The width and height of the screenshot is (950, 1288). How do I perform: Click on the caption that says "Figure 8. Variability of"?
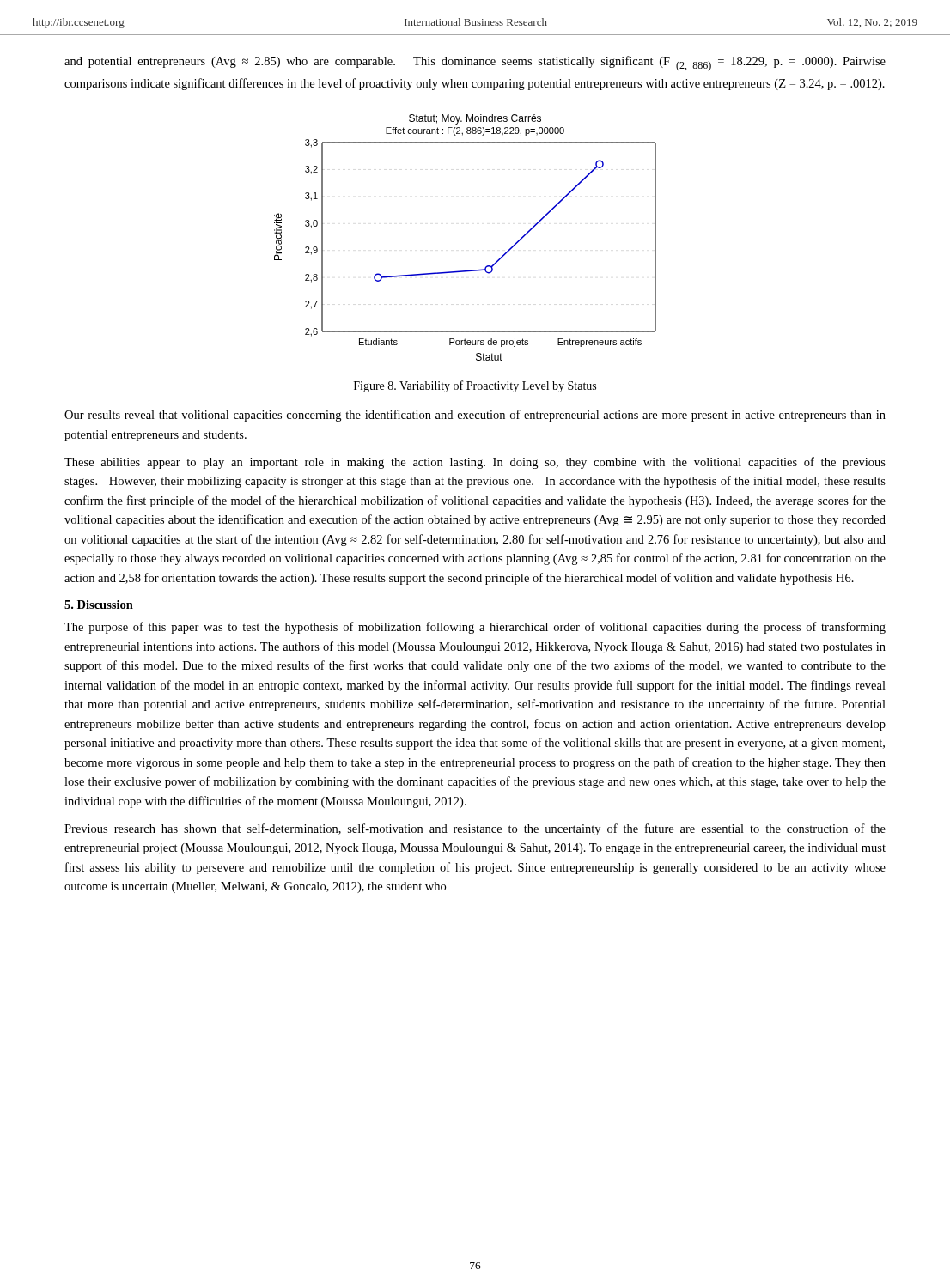pyautogui.click(x=475, y=386)
